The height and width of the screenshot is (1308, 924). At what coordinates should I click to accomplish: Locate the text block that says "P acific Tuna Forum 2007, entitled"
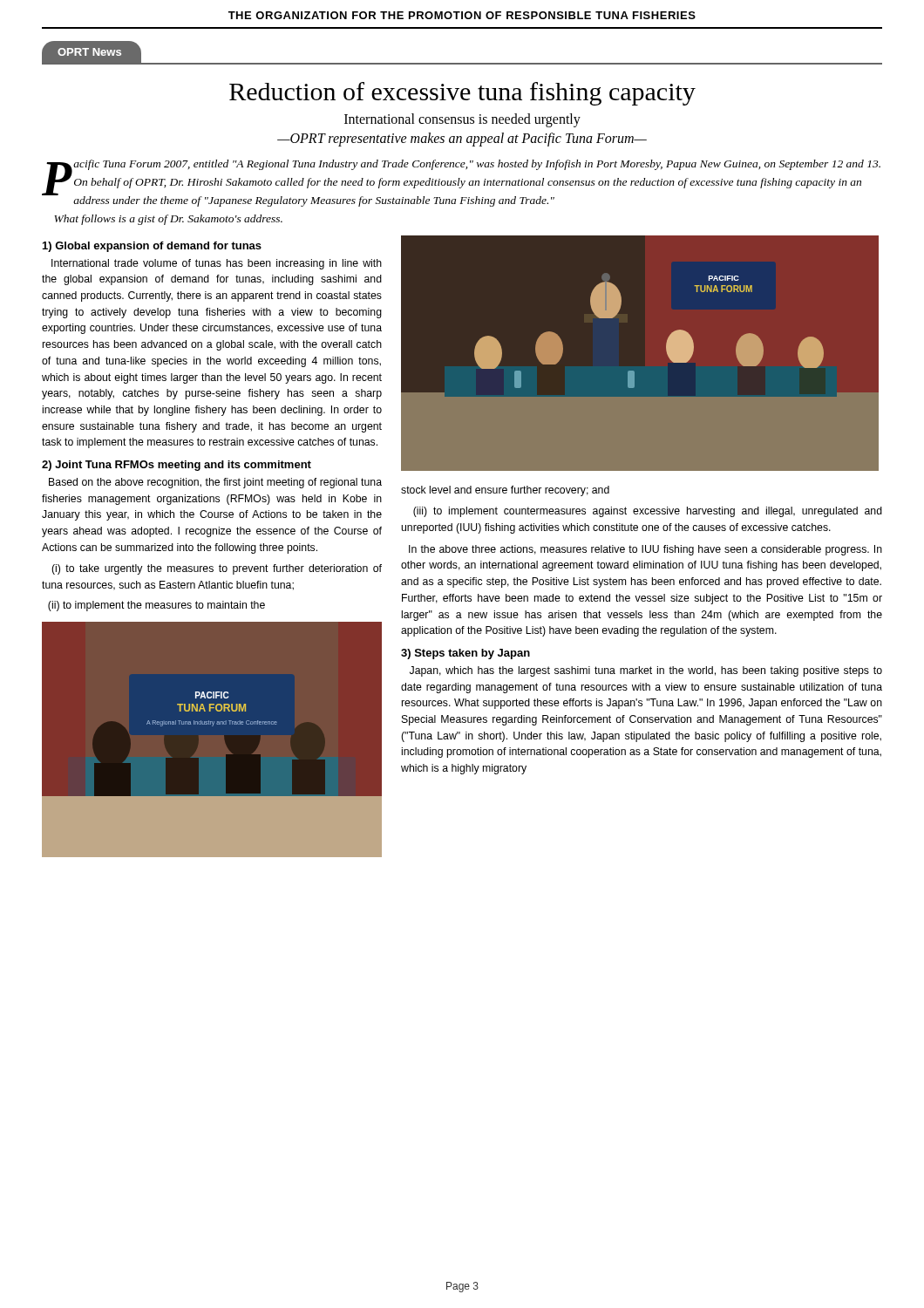[462, 190]
